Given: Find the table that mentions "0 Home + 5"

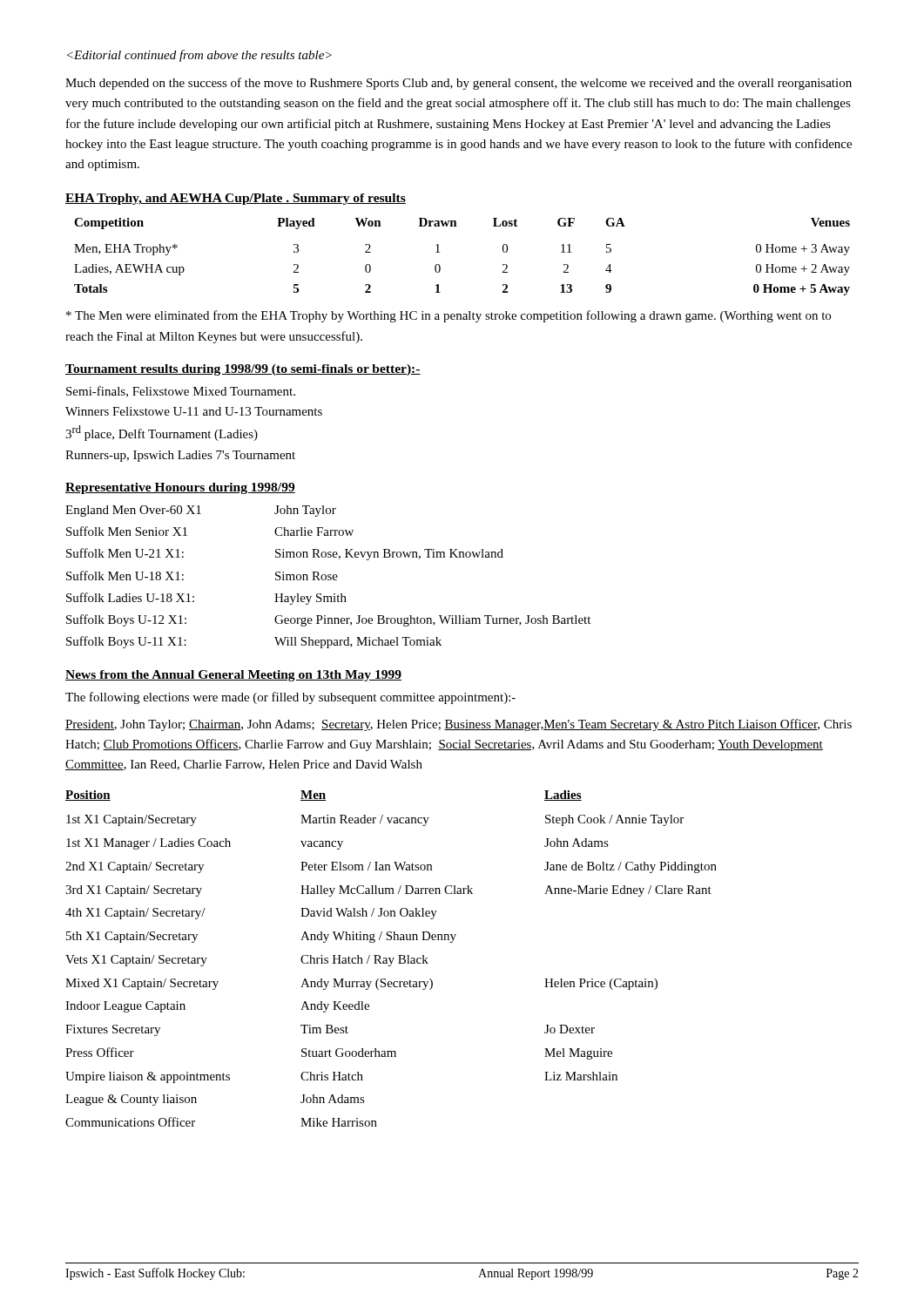Looking at the screenshot, I should coord(462,256).
